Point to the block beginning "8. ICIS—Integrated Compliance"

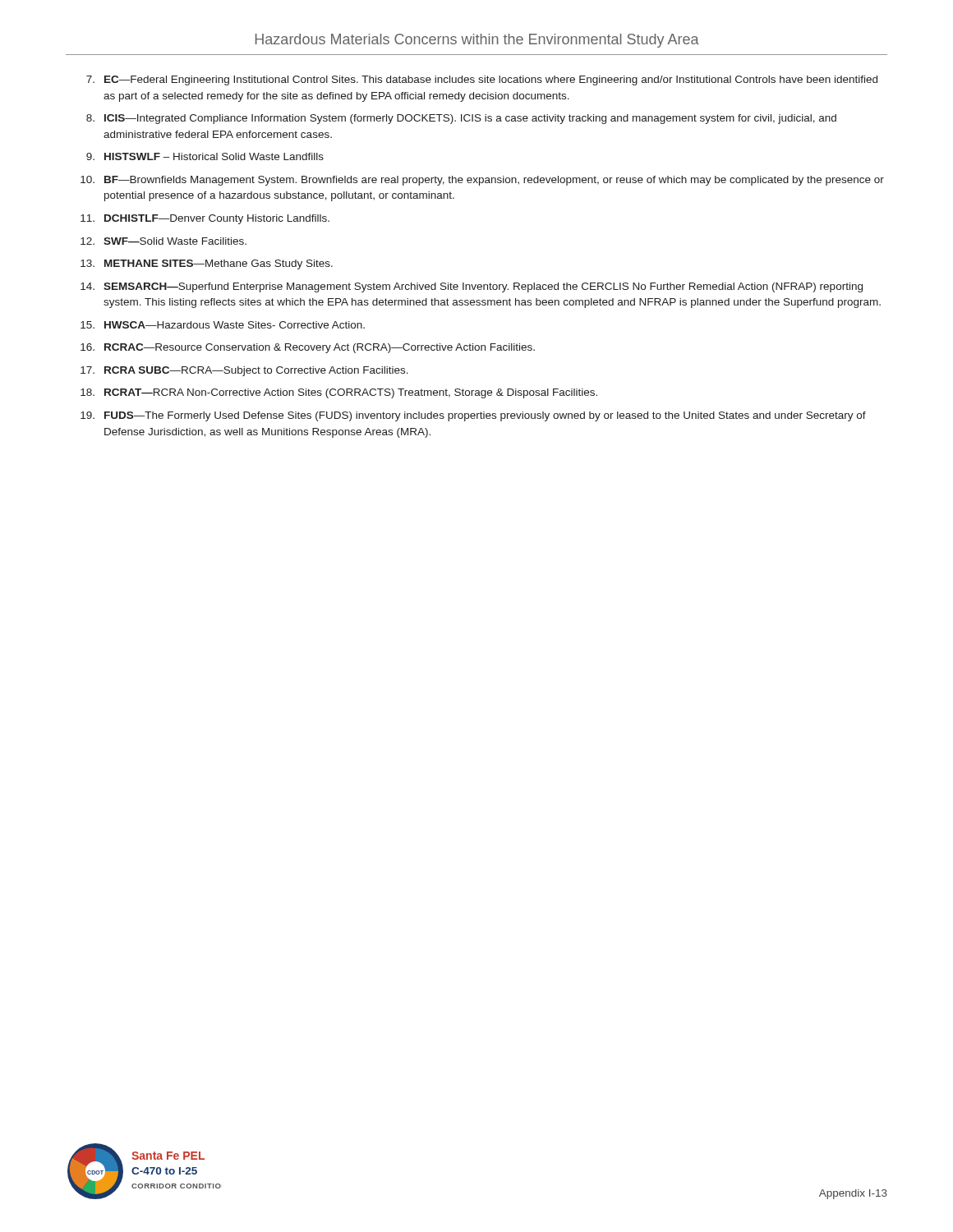(476, 126)
